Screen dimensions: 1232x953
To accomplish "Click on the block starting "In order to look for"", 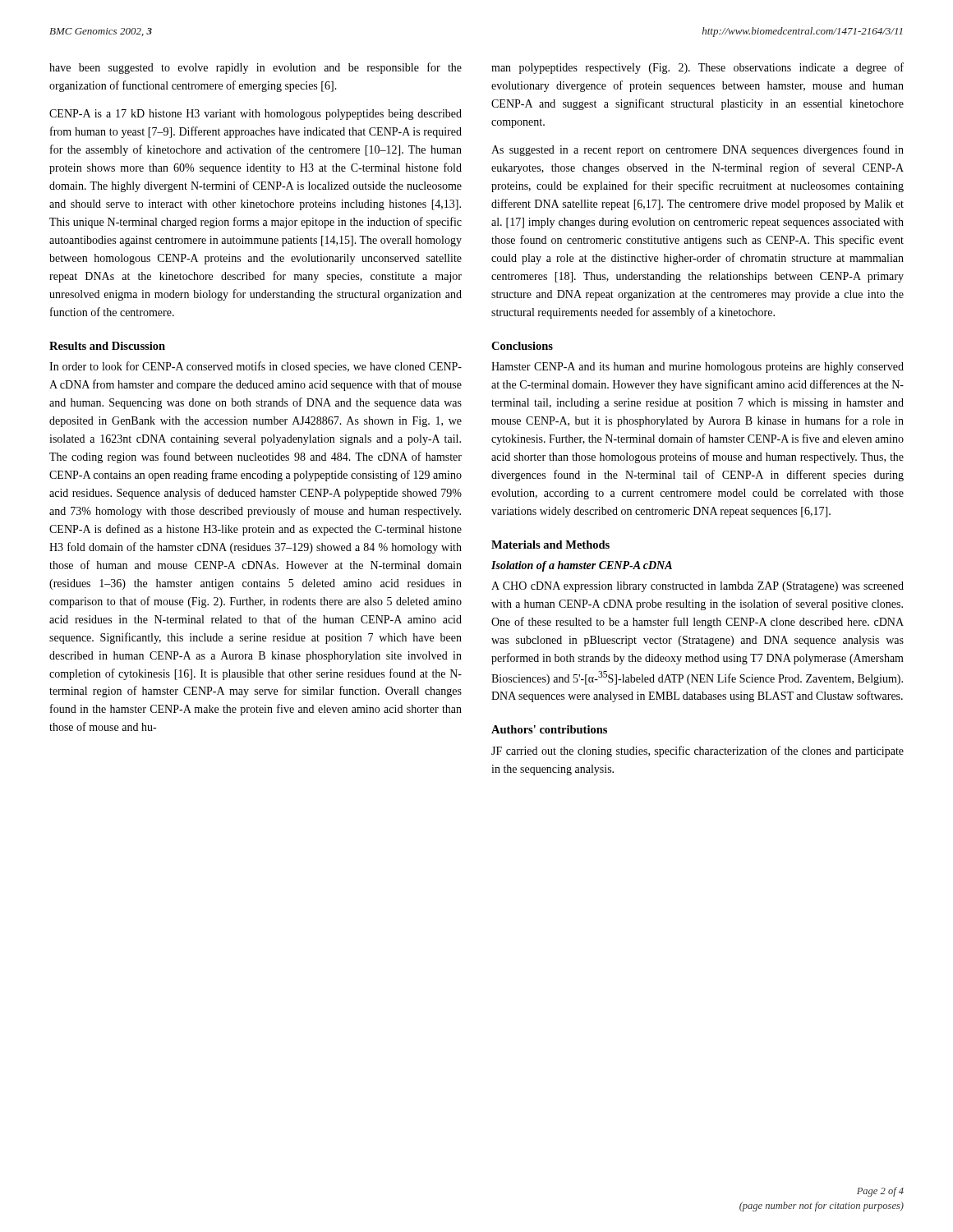I will tap(255, 547).
